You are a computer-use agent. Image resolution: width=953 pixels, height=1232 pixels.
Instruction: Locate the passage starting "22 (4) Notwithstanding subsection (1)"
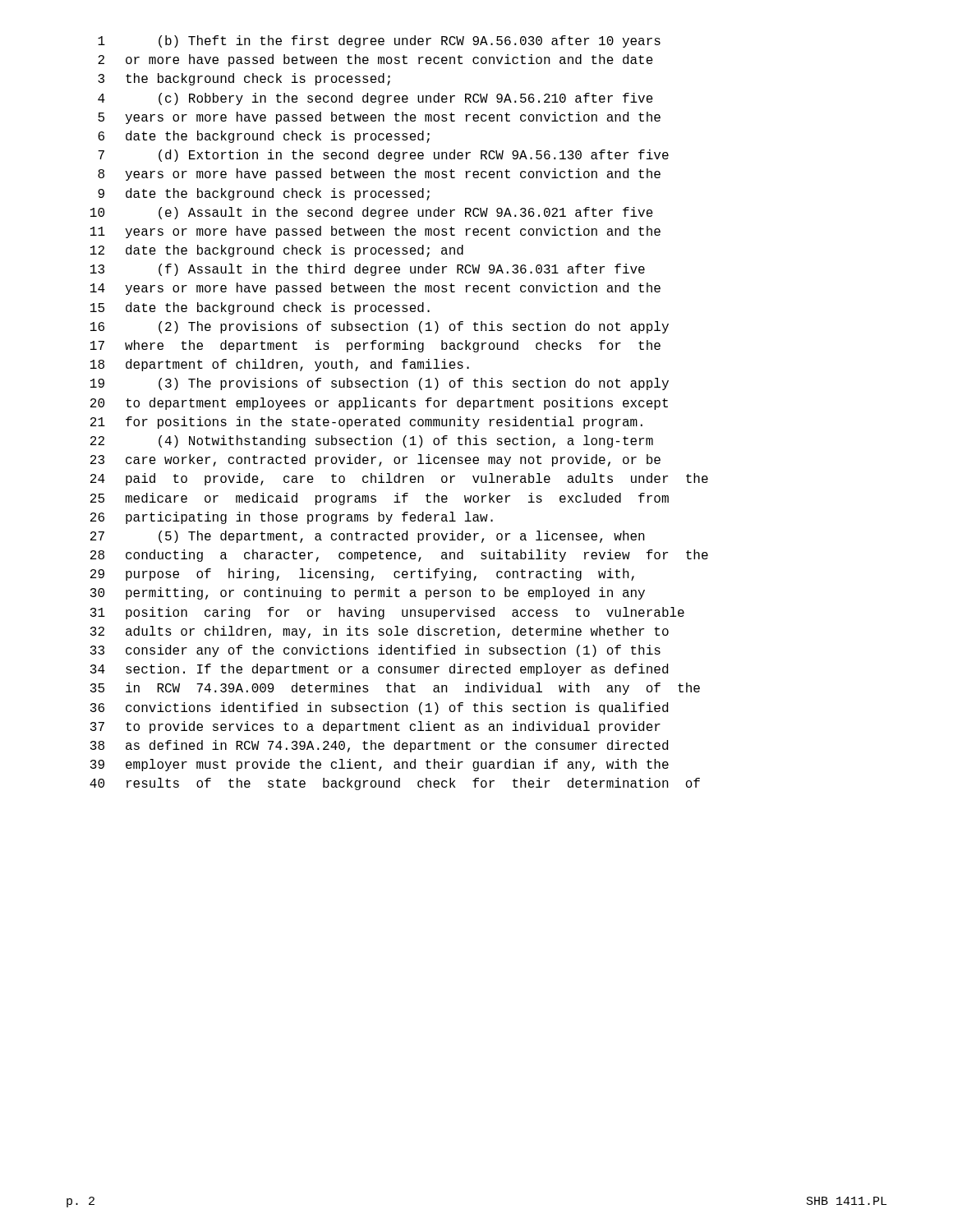pos(476,442)
